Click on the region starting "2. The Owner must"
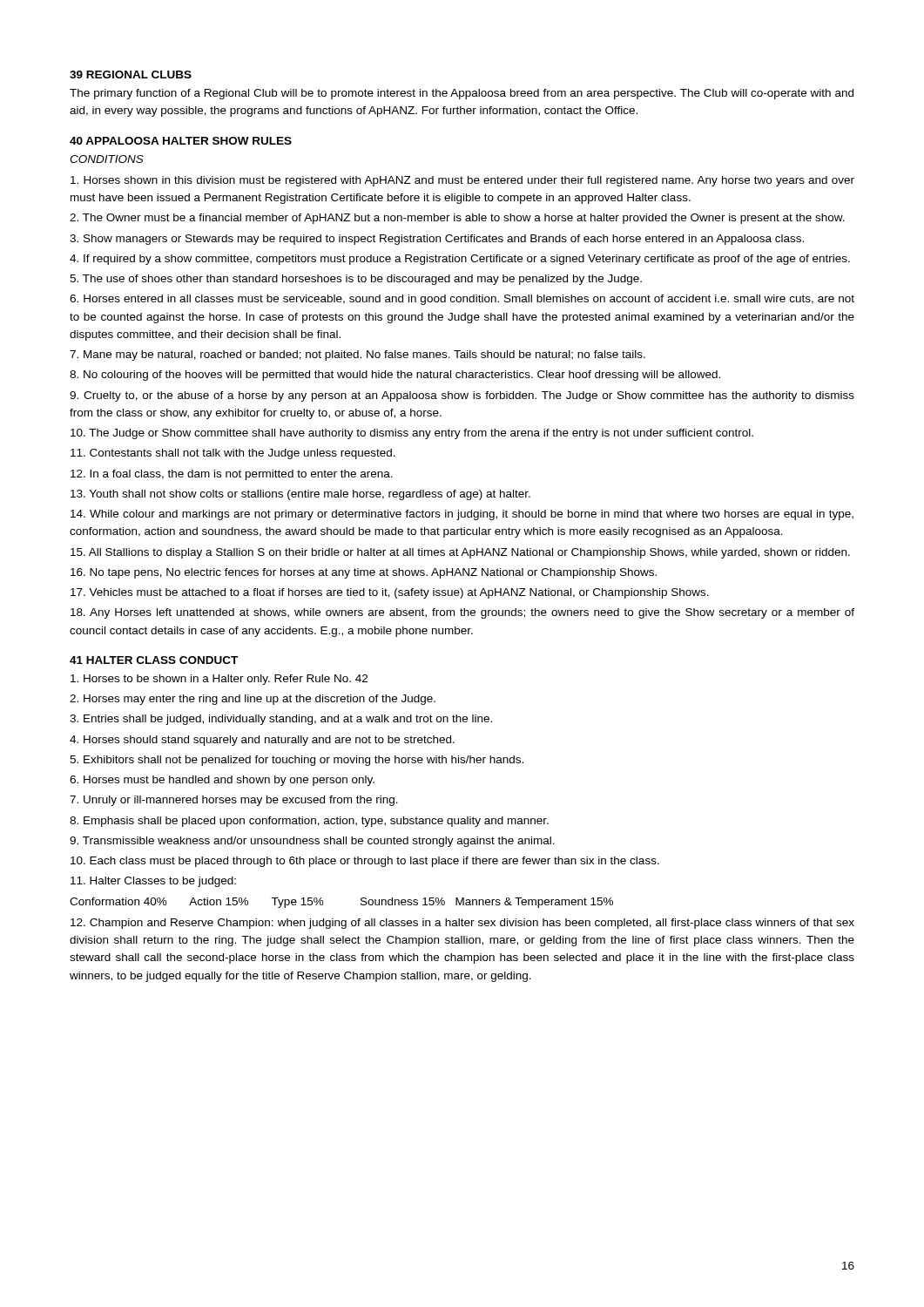This screenshot has width=924, height=1307. pyautogui.click(x=457, y=218)
